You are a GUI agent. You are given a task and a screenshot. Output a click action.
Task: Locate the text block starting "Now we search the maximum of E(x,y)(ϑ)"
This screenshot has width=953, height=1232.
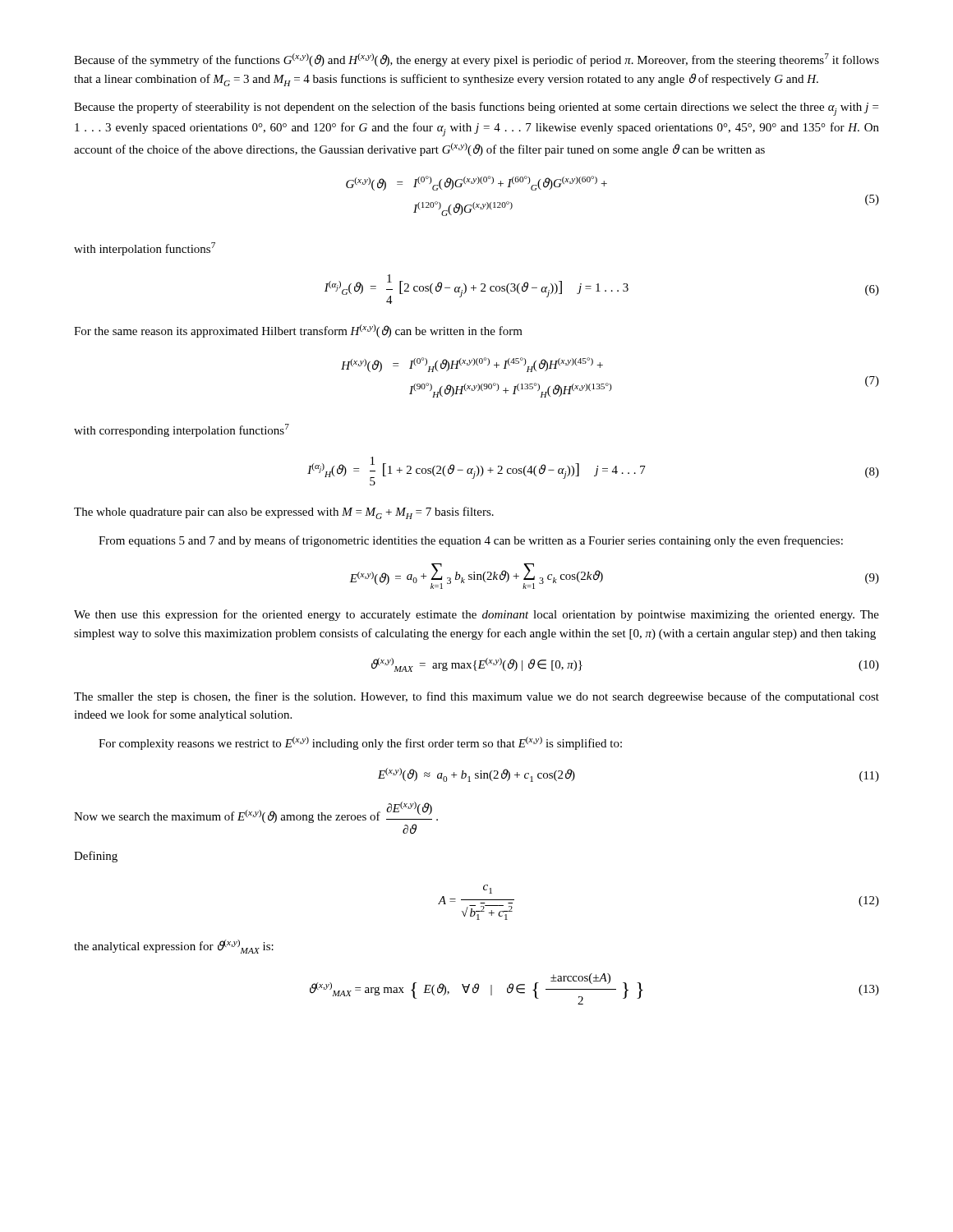click(x=256, y=818)
